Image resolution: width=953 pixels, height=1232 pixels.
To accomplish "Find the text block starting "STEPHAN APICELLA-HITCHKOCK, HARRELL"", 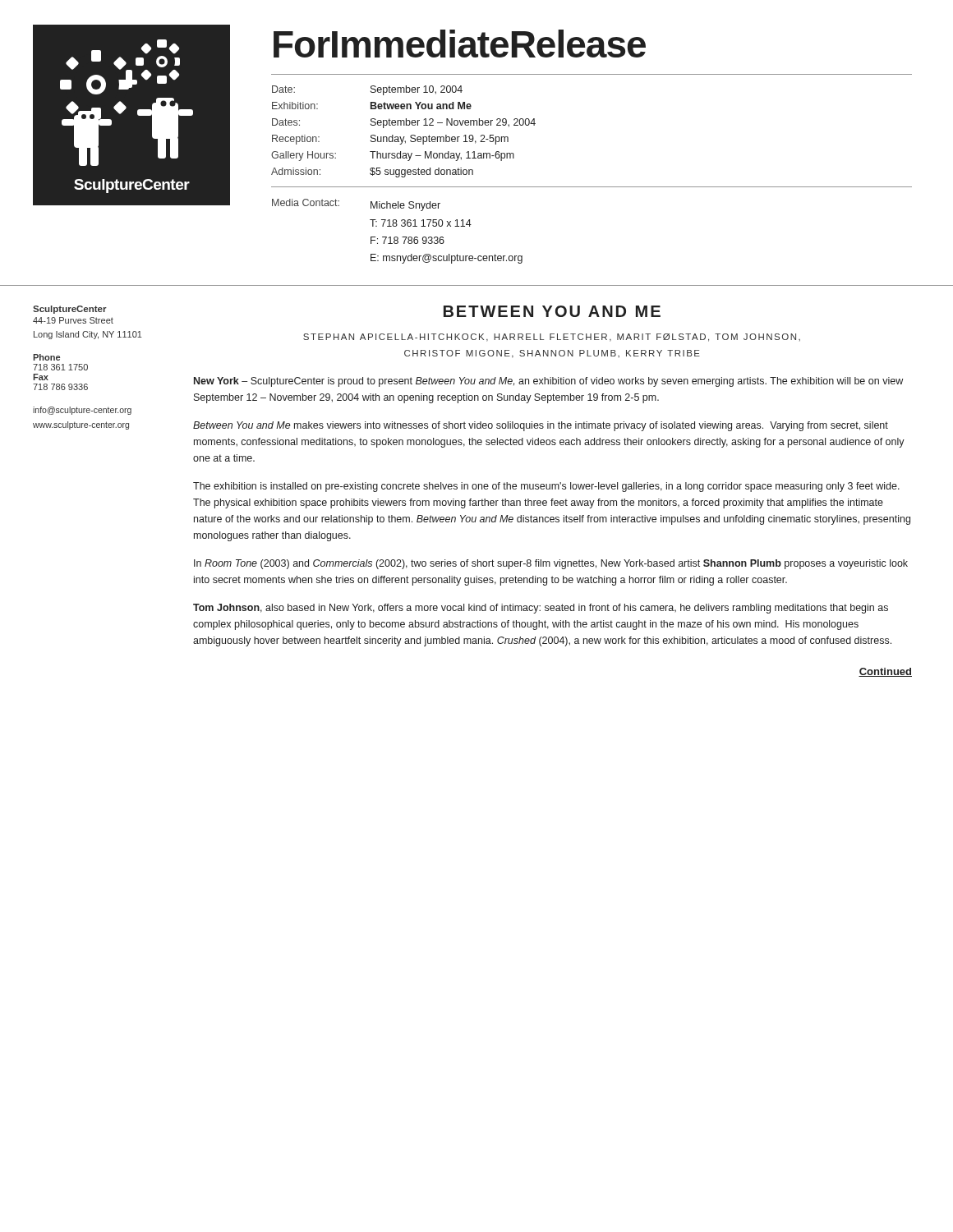I will pyautogui.click(x=553, y=345).
